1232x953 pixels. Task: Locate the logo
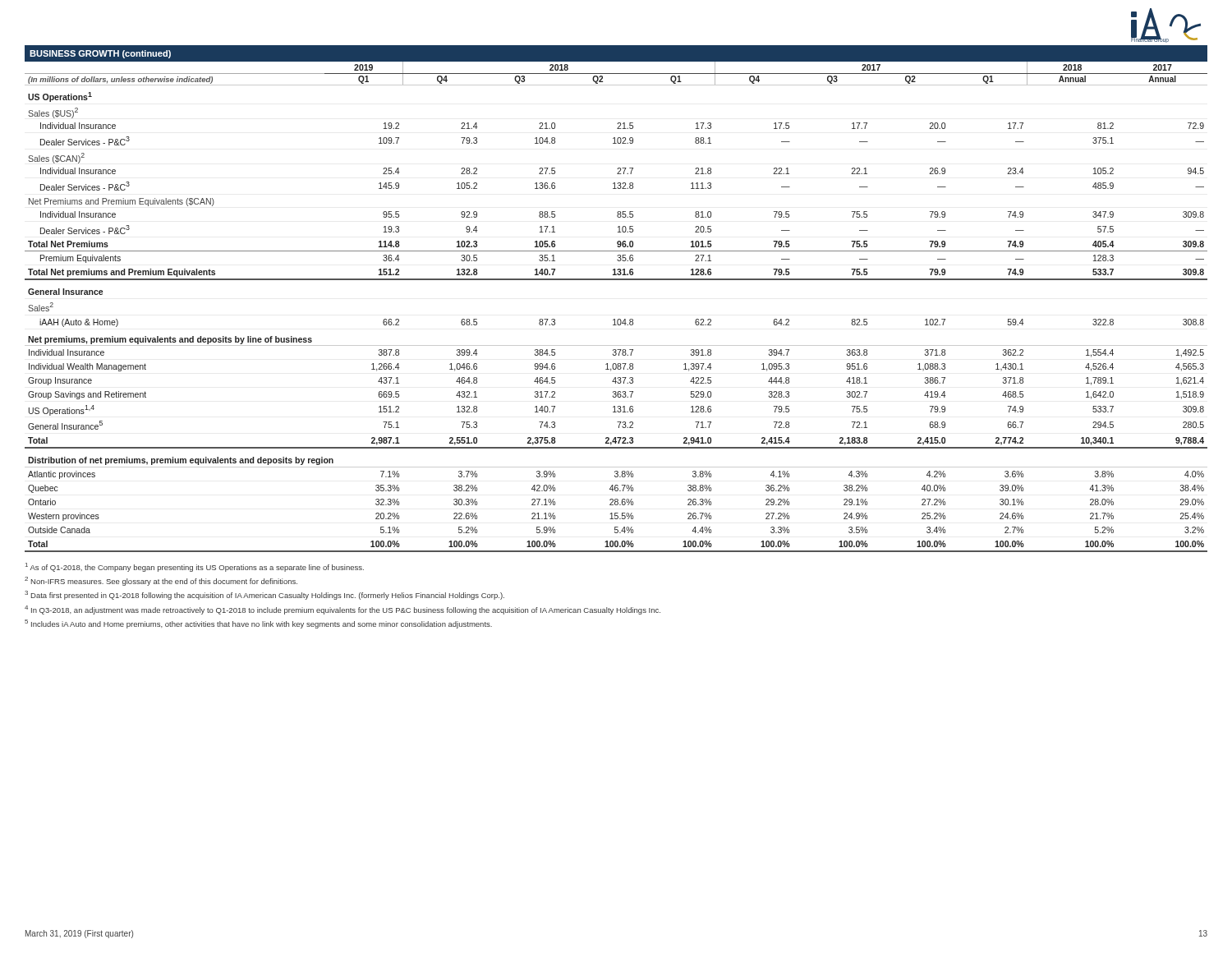1168,26
